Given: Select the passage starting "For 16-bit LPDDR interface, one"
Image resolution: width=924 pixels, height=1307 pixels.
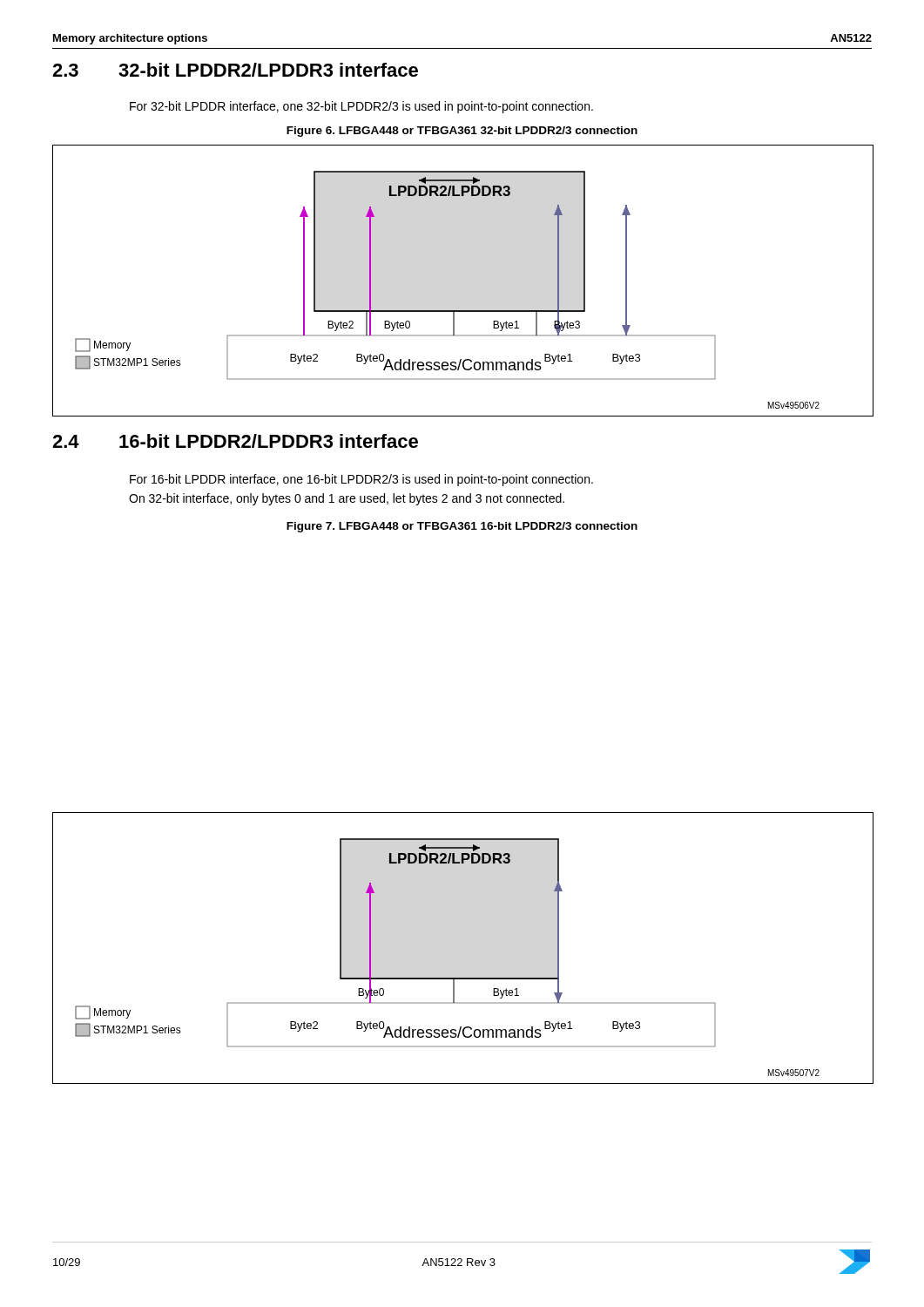Looking at the screenshot, I should (361, 479).
